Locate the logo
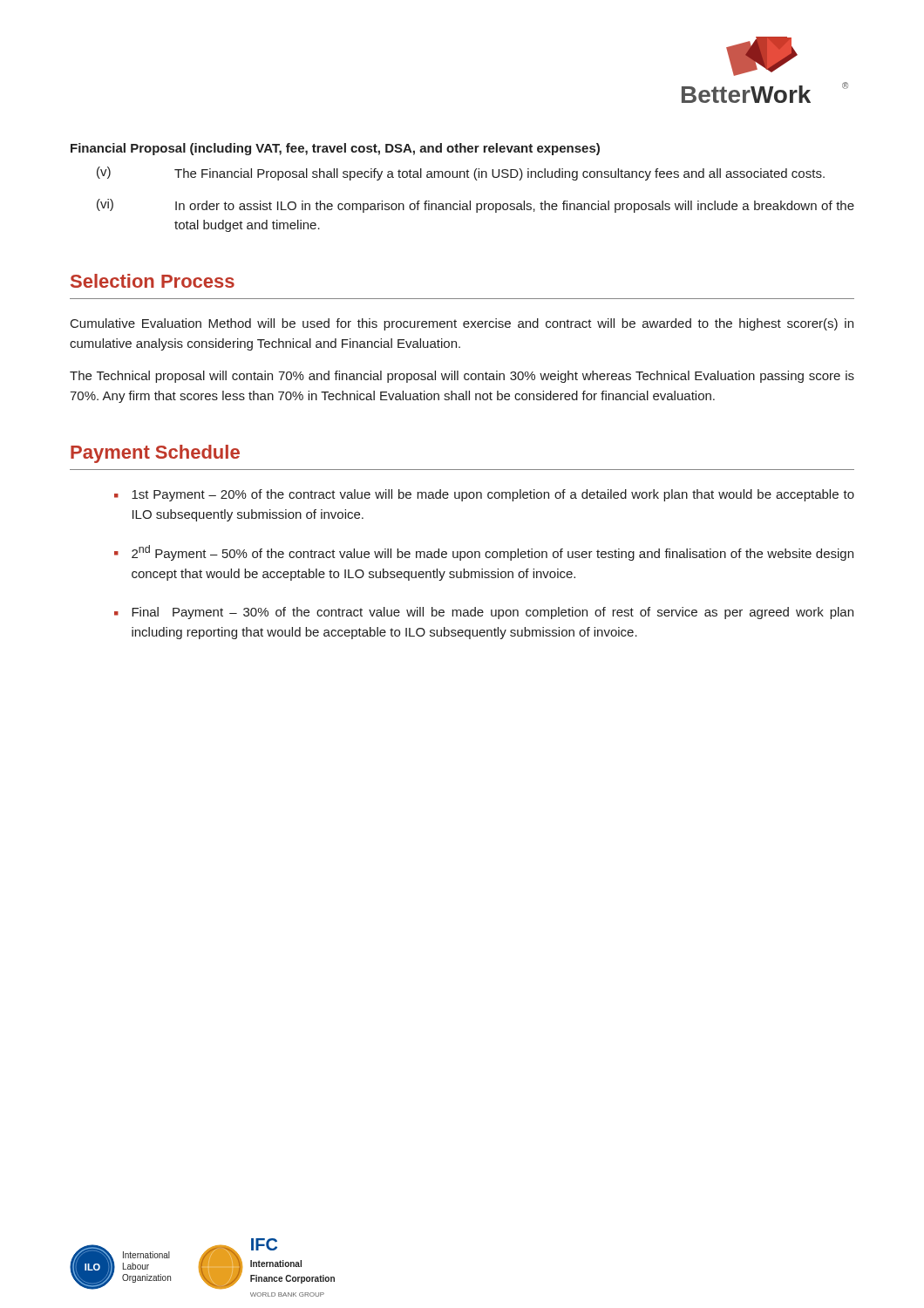The image size is (924, 1308). pos(462,62)
